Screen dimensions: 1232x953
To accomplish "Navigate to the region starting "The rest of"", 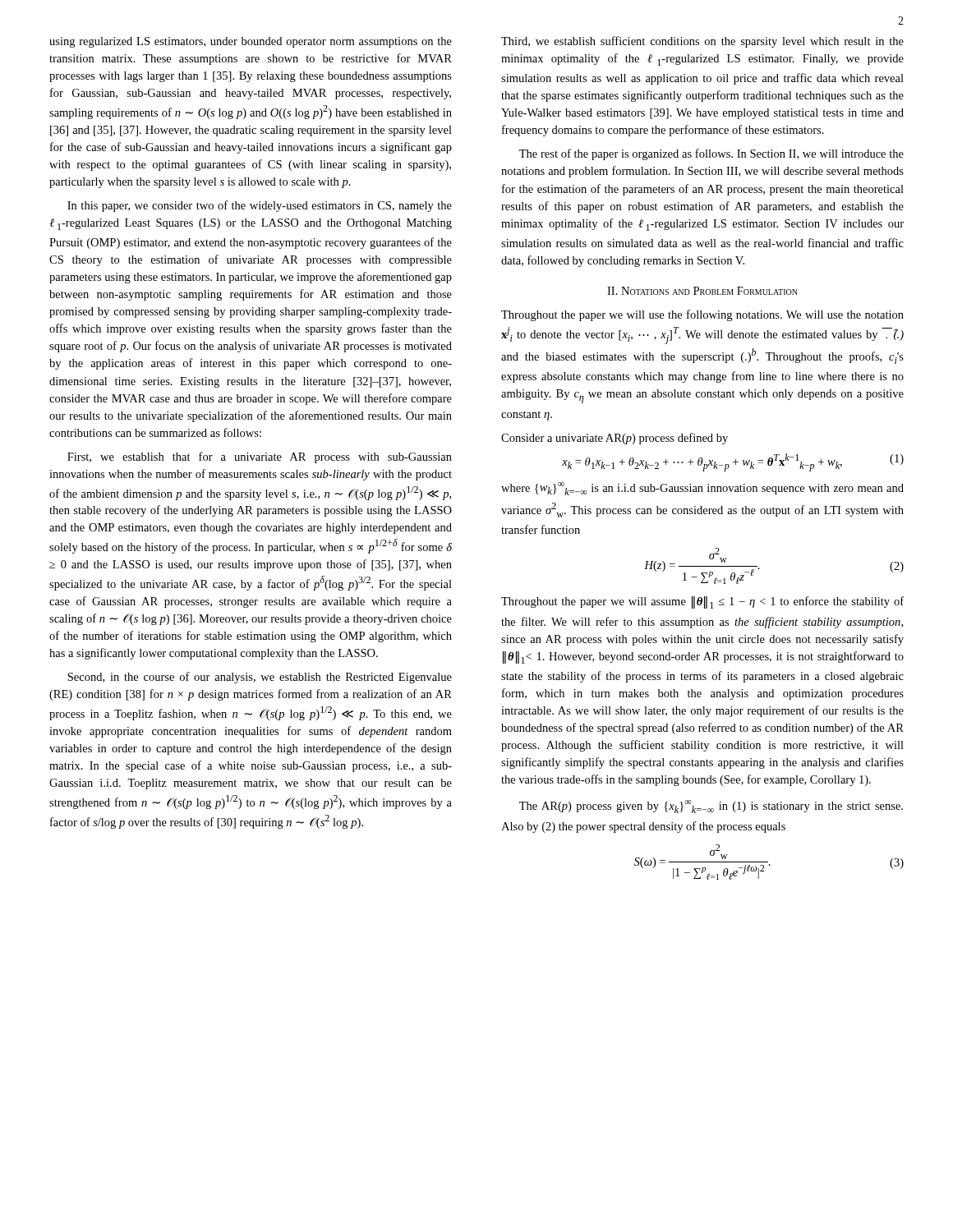I will 702,208.
